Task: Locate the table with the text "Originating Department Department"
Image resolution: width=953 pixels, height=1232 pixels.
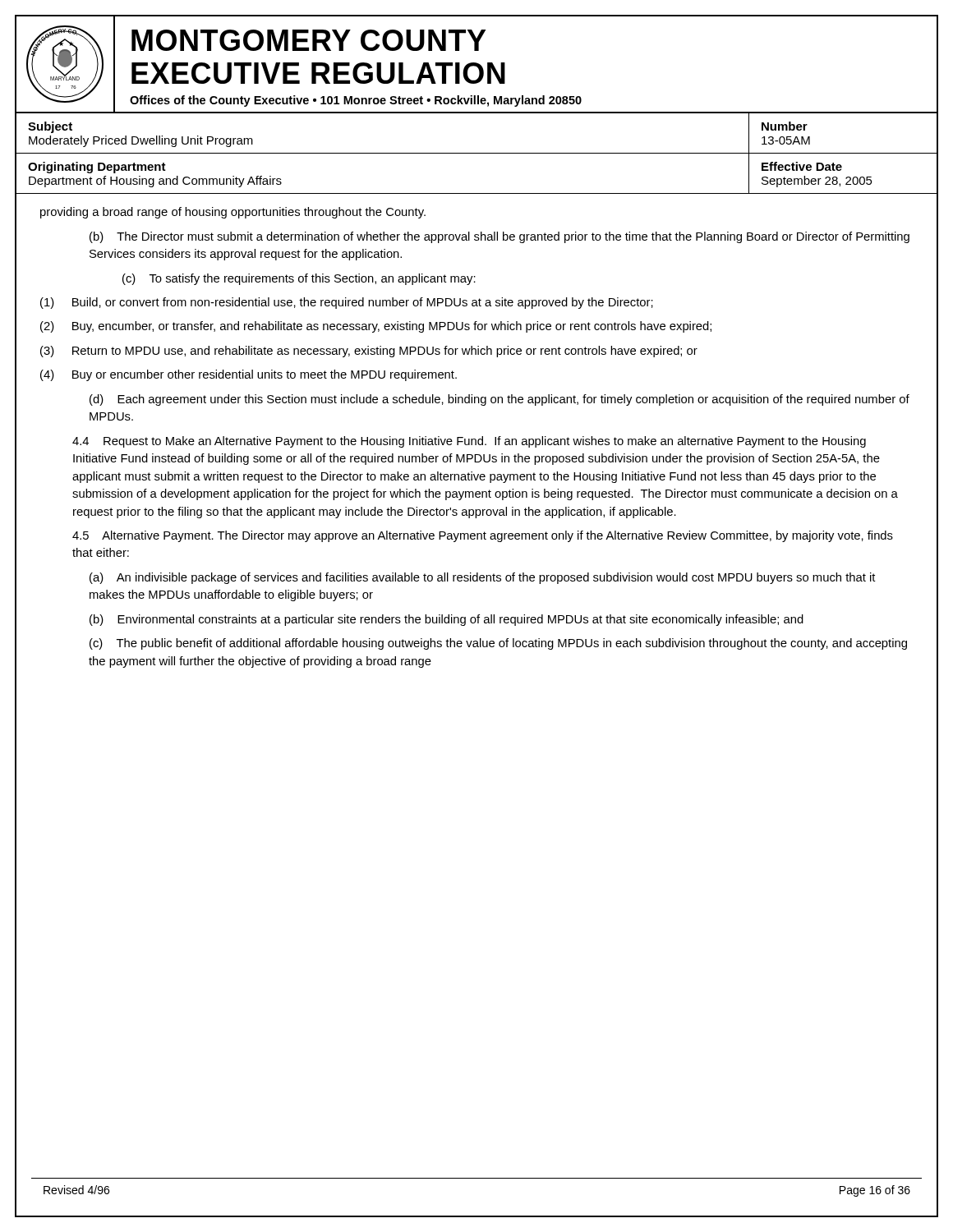Action: pos(476,174)
